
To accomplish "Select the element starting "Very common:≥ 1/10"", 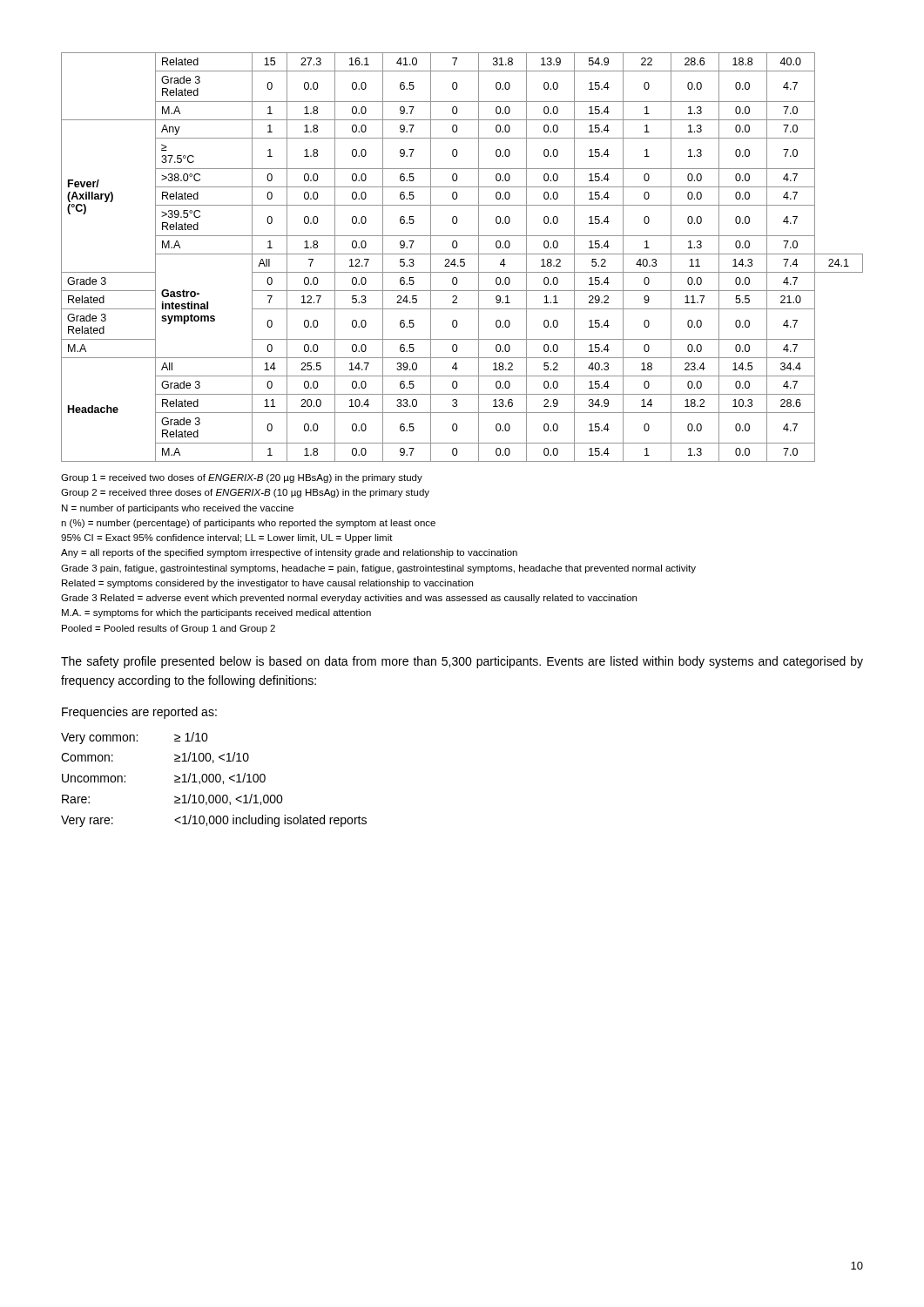I will tap(134, 738).
